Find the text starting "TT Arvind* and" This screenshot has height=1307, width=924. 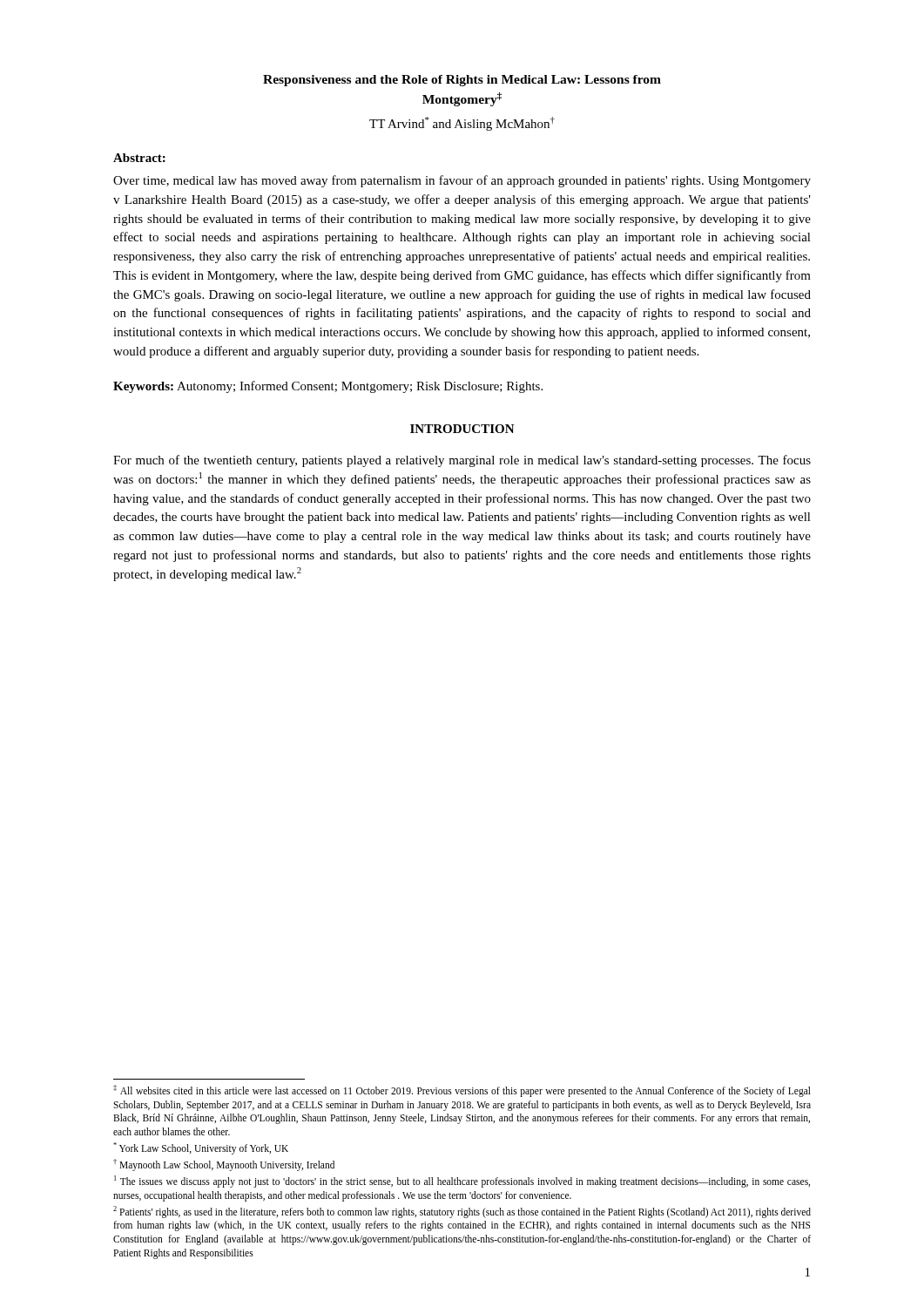(x=462, y=122)
